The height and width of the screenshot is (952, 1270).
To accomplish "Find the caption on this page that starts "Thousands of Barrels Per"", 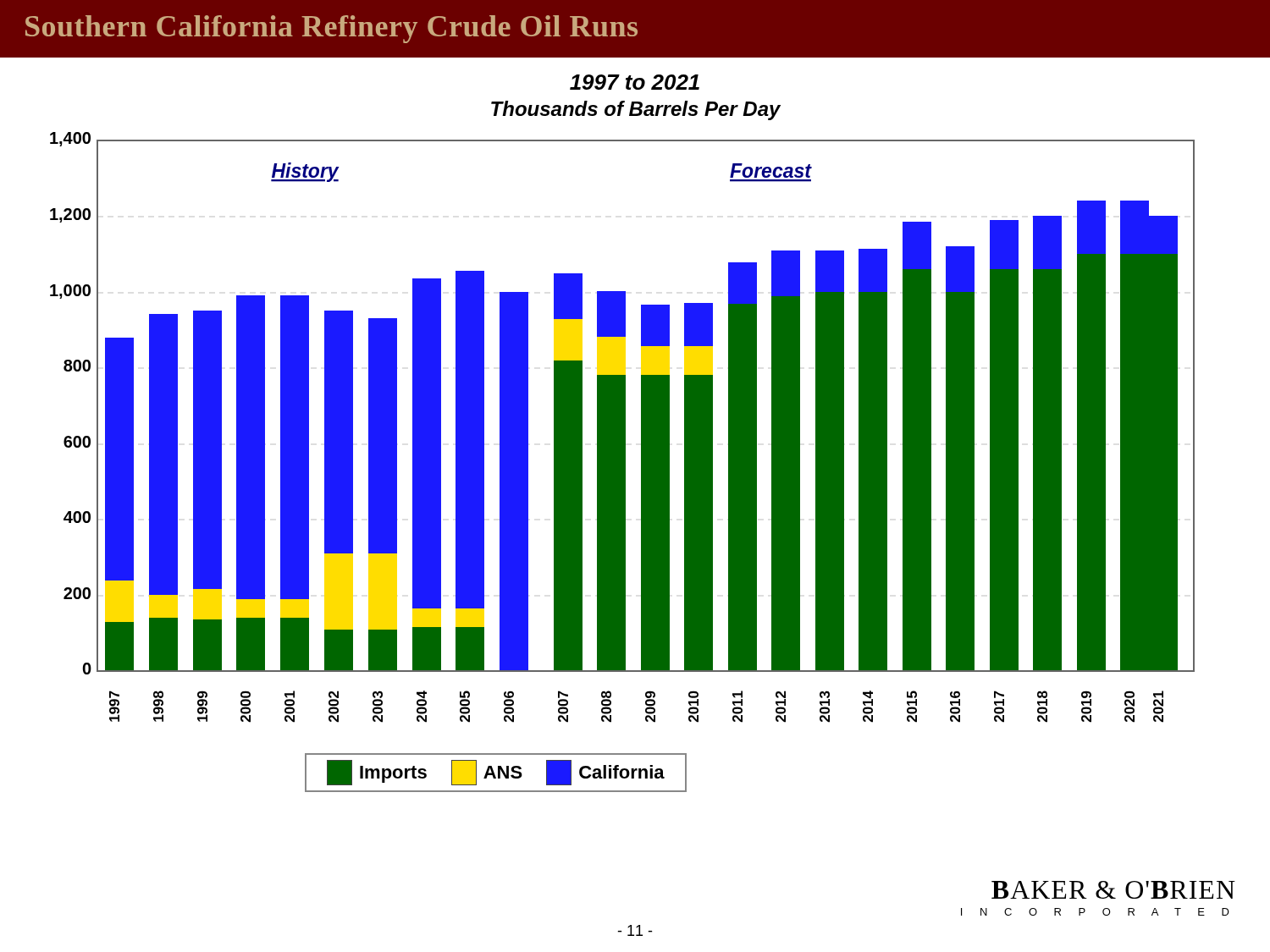I will [635, 109].
